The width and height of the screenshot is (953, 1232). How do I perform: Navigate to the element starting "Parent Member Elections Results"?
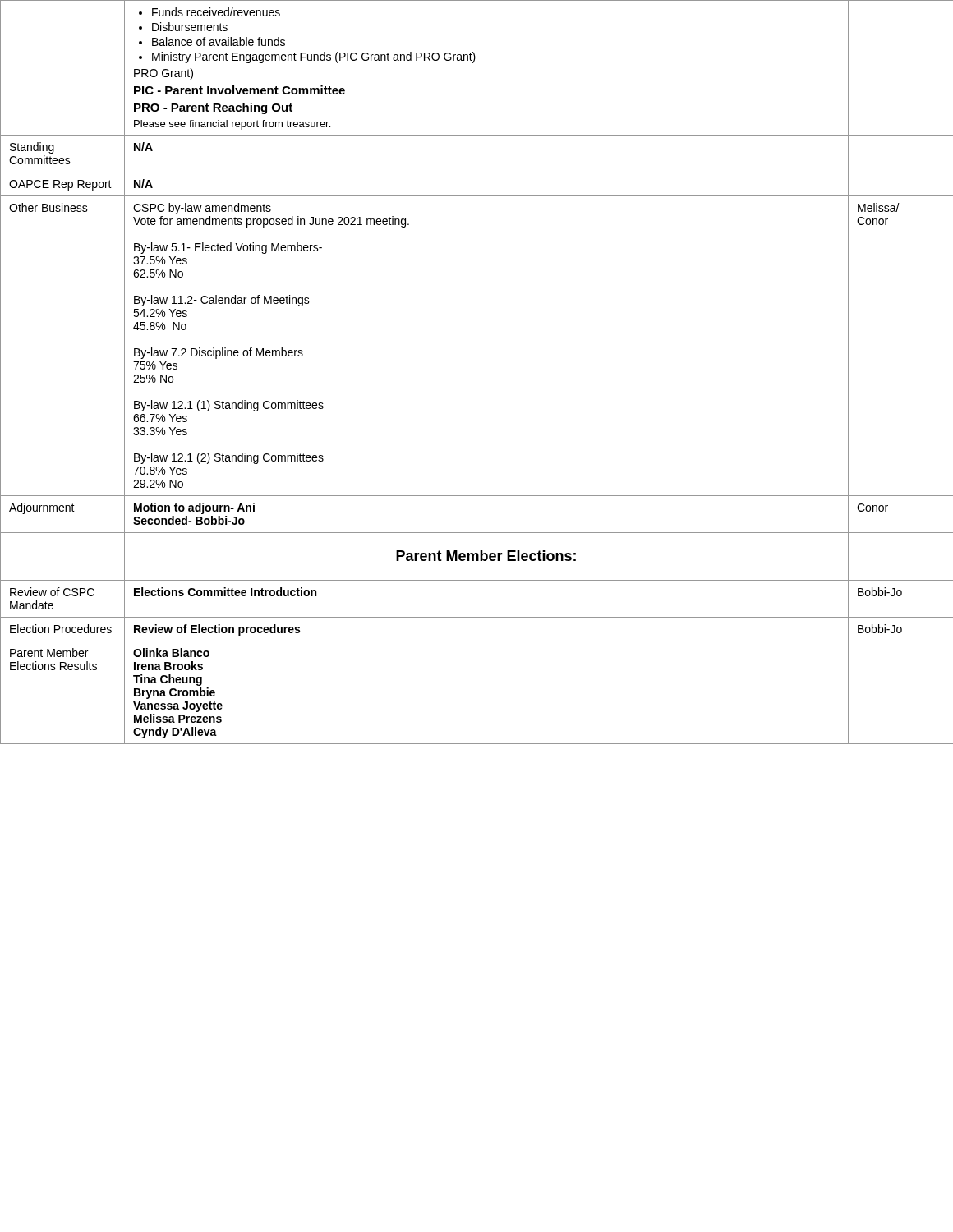53,660
